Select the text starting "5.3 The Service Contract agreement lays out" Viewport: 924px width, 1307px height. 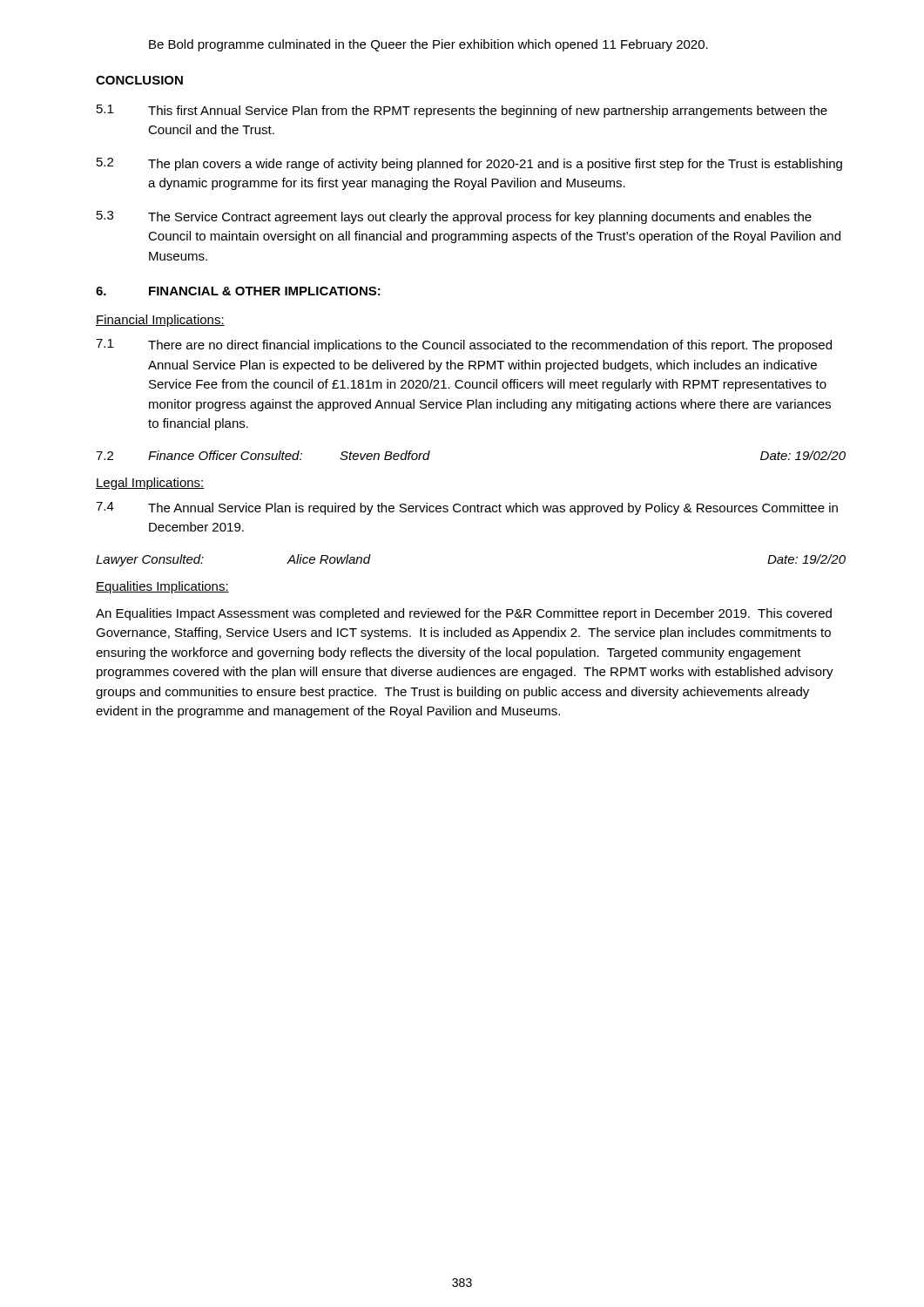click(x=471, y=236)
